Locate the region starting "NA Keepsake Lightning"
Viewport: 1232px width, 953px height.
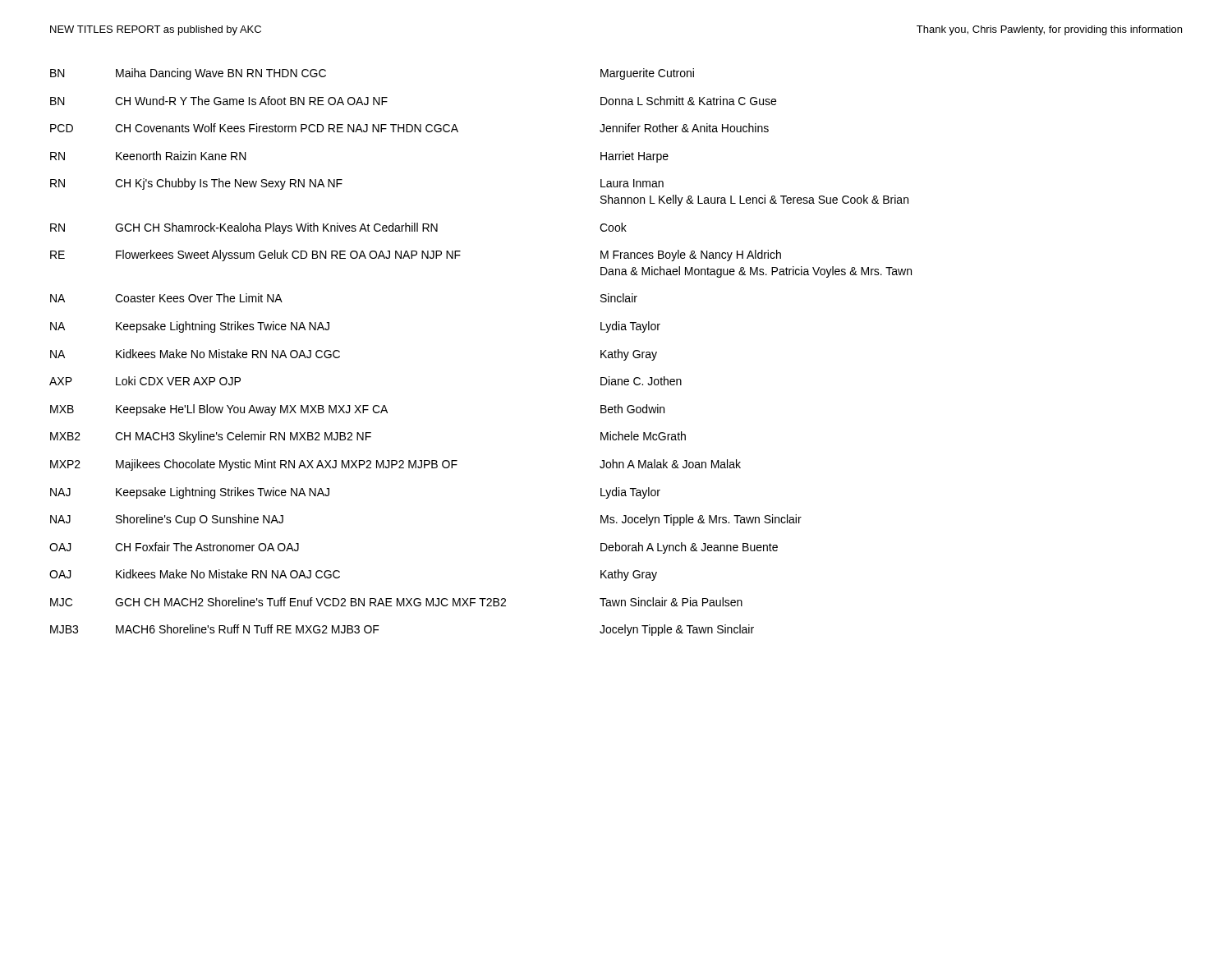pos(616,327)
